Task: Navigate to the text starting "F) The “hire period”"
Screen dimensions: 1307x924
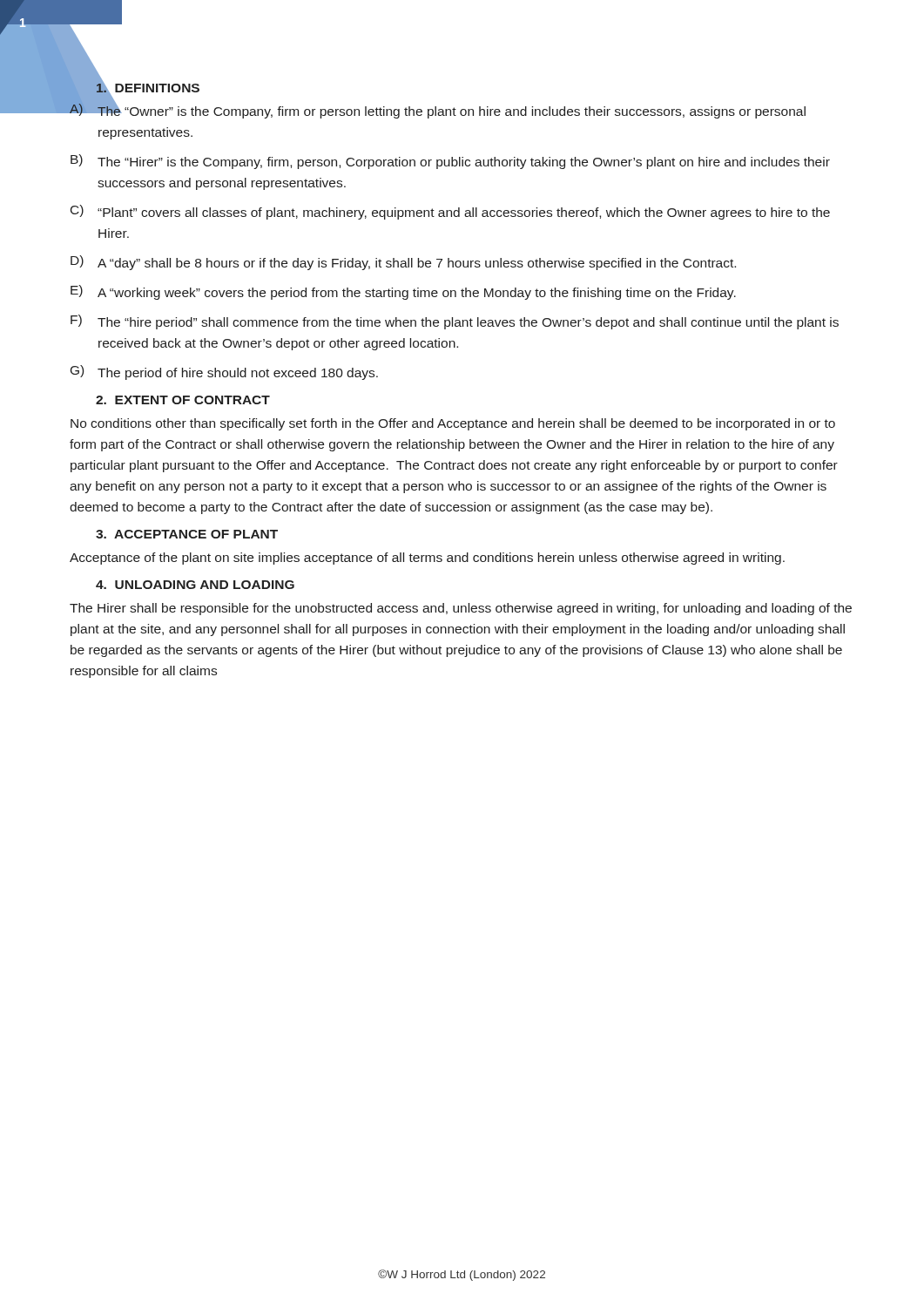Action: click(x=466, y=333)
